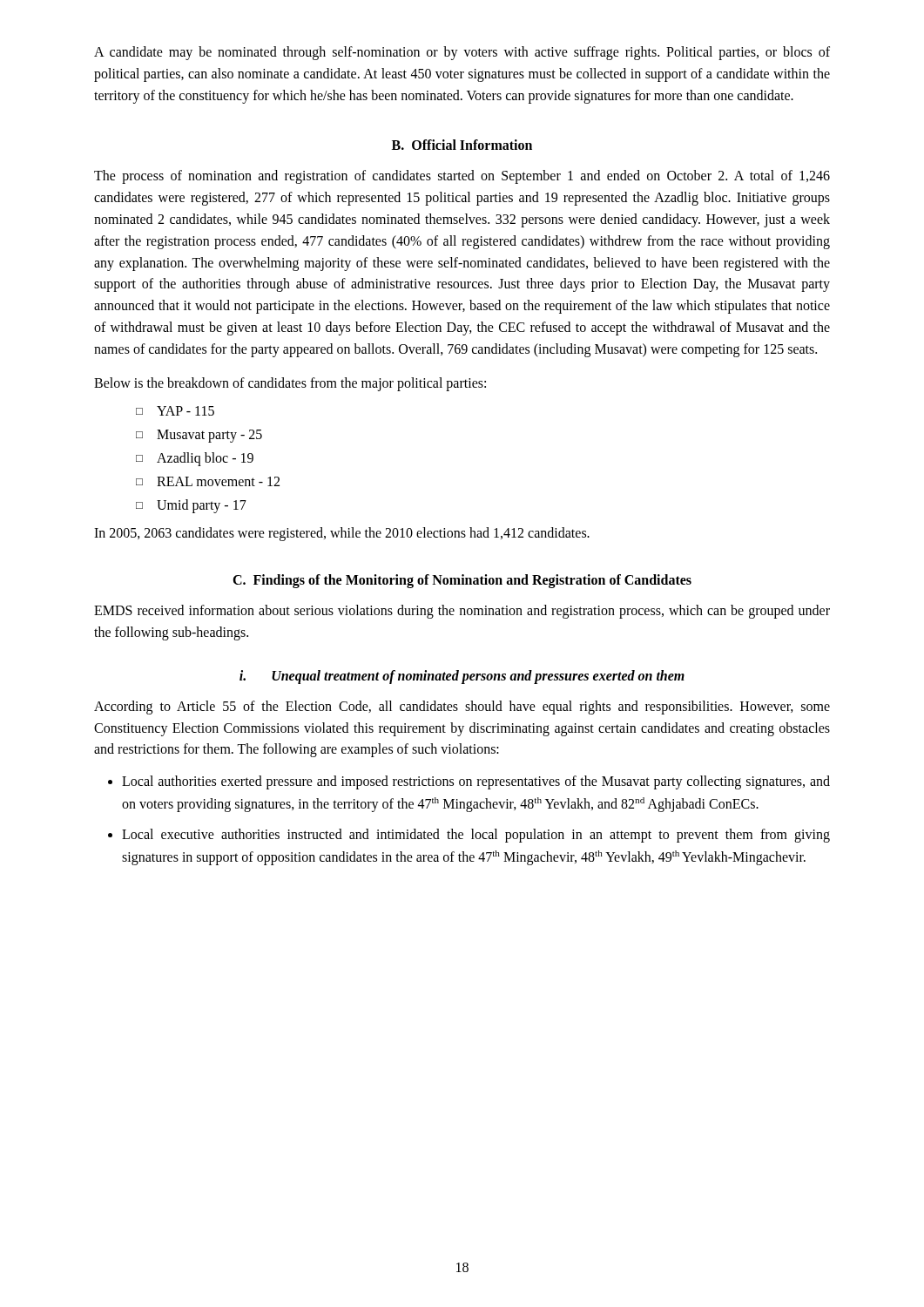The width and height of the screenshot is (924, 1307).
Task: Navigate to the text block starting "B. Official Information"
Action: [462, 145]
